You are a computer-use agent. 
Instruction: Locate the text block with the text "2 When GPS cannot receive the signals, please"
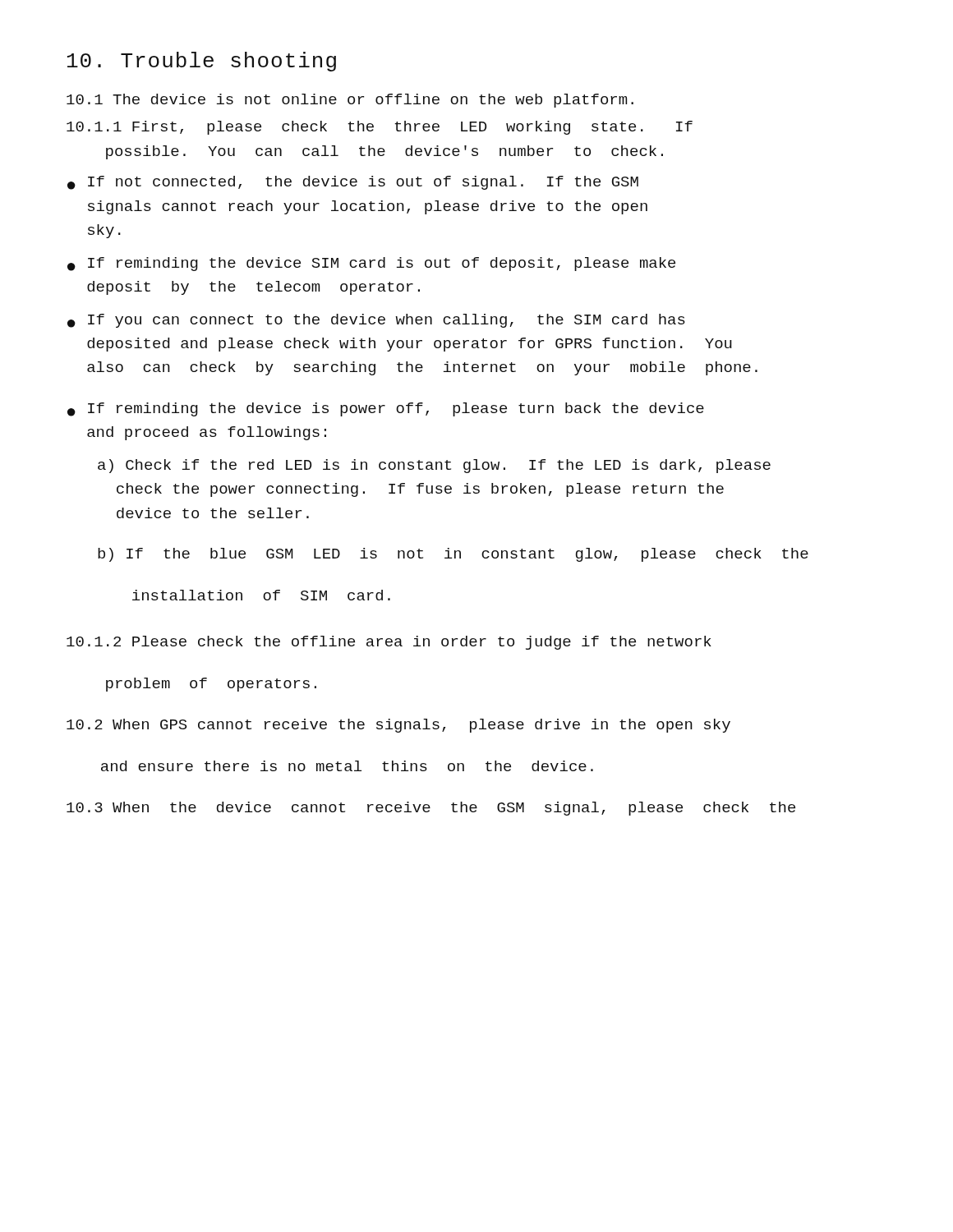[398, 726]
